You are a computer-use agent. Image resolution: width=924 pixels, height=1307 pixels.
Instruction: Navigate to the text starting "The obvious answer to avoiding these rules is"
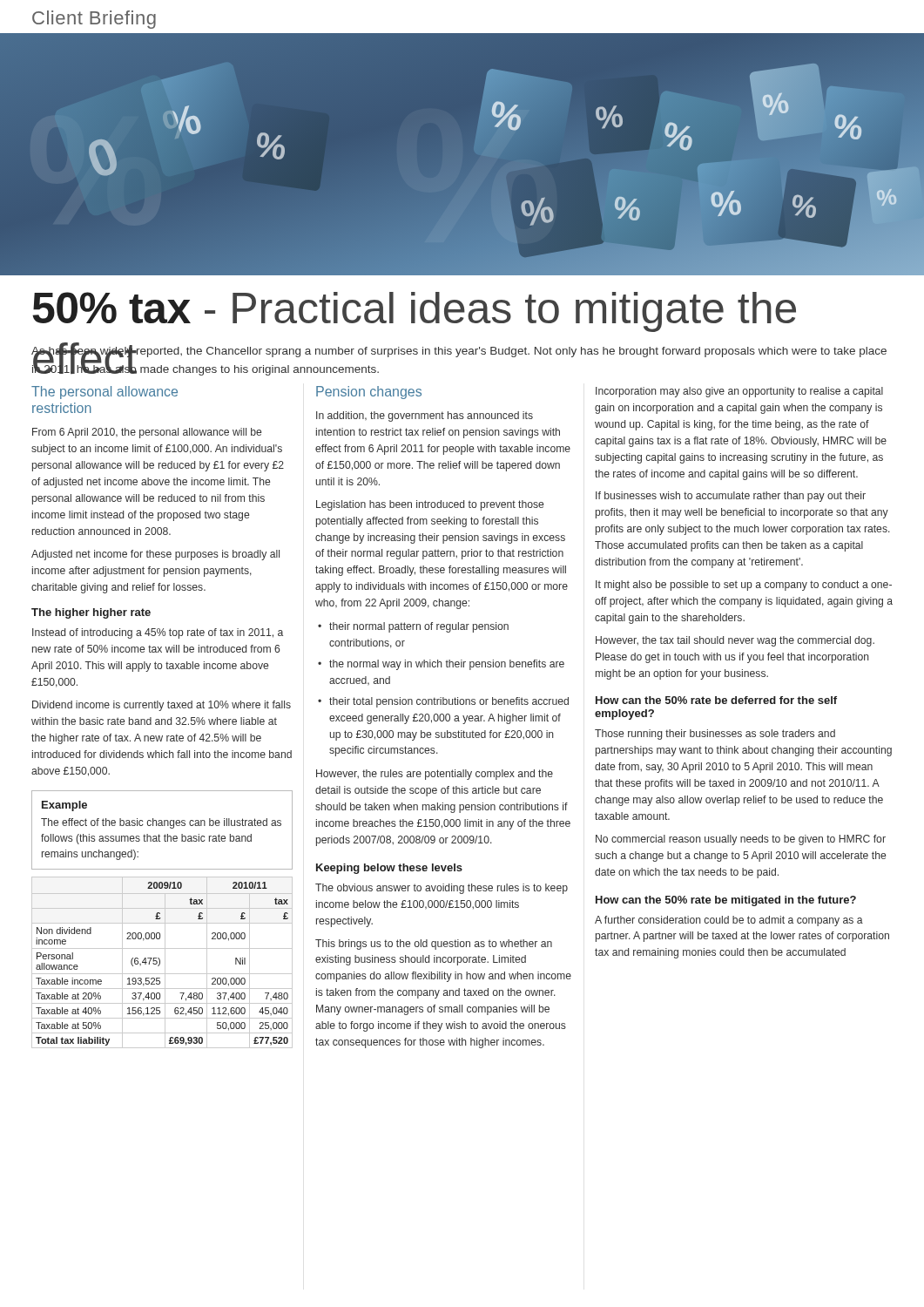pyautogui.click(x=442, y=904)
